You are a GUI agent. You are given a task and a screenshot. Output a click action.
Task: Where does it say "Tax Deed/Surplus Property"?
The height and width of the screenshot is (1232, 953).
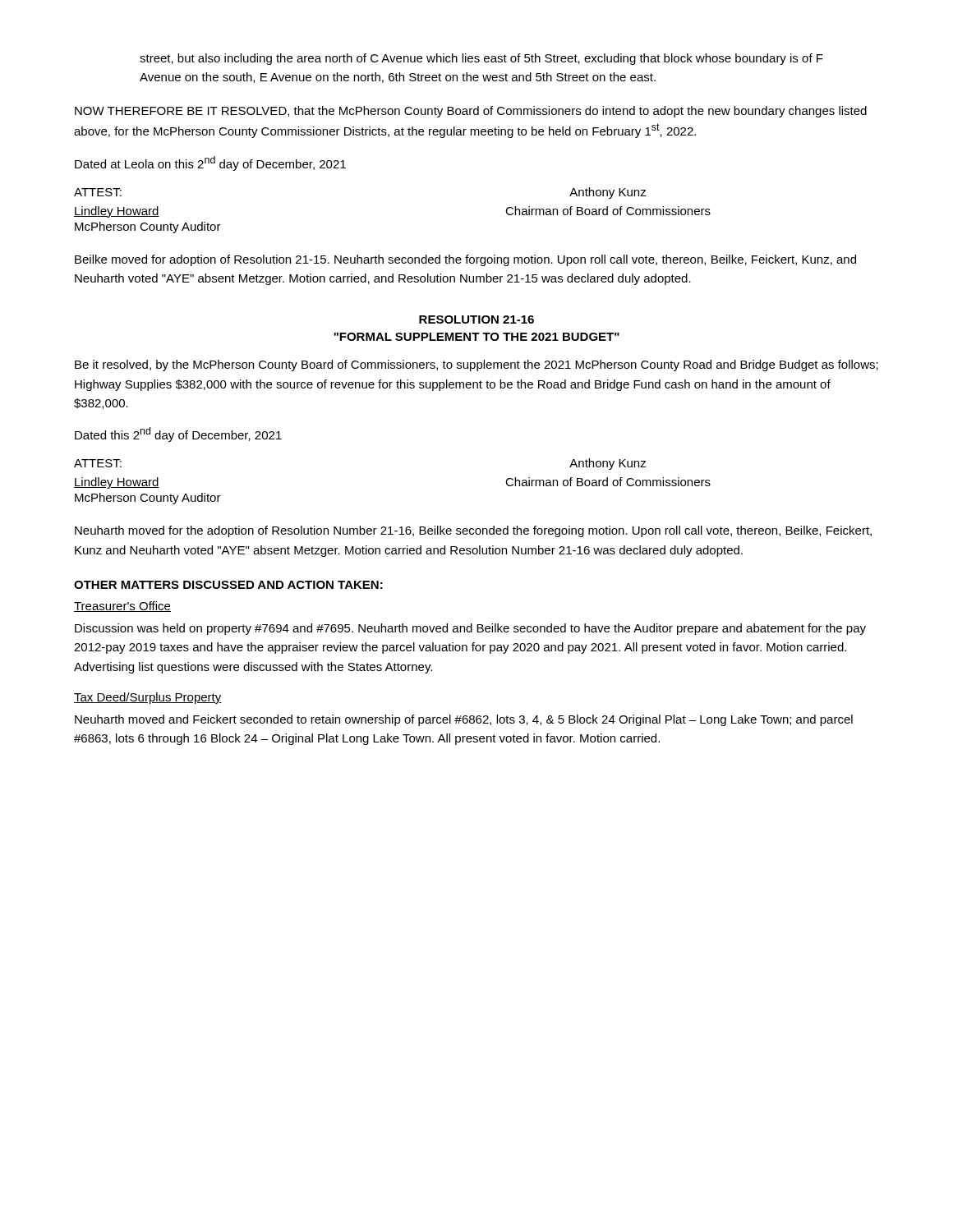pyautogui.click(x=148, y=697)
